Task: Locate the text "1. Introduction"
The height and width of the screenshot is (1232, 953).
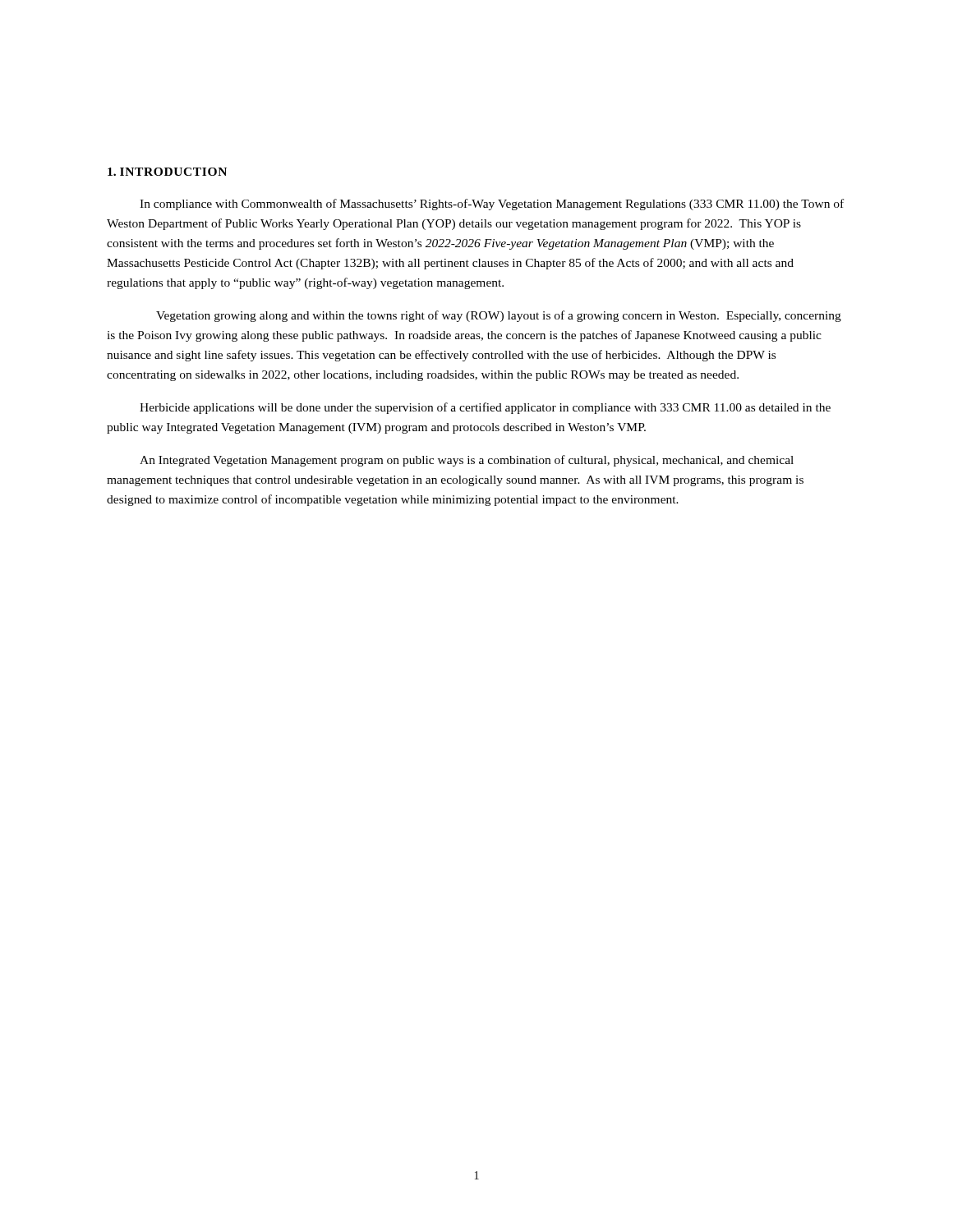Action: point(167,171)
